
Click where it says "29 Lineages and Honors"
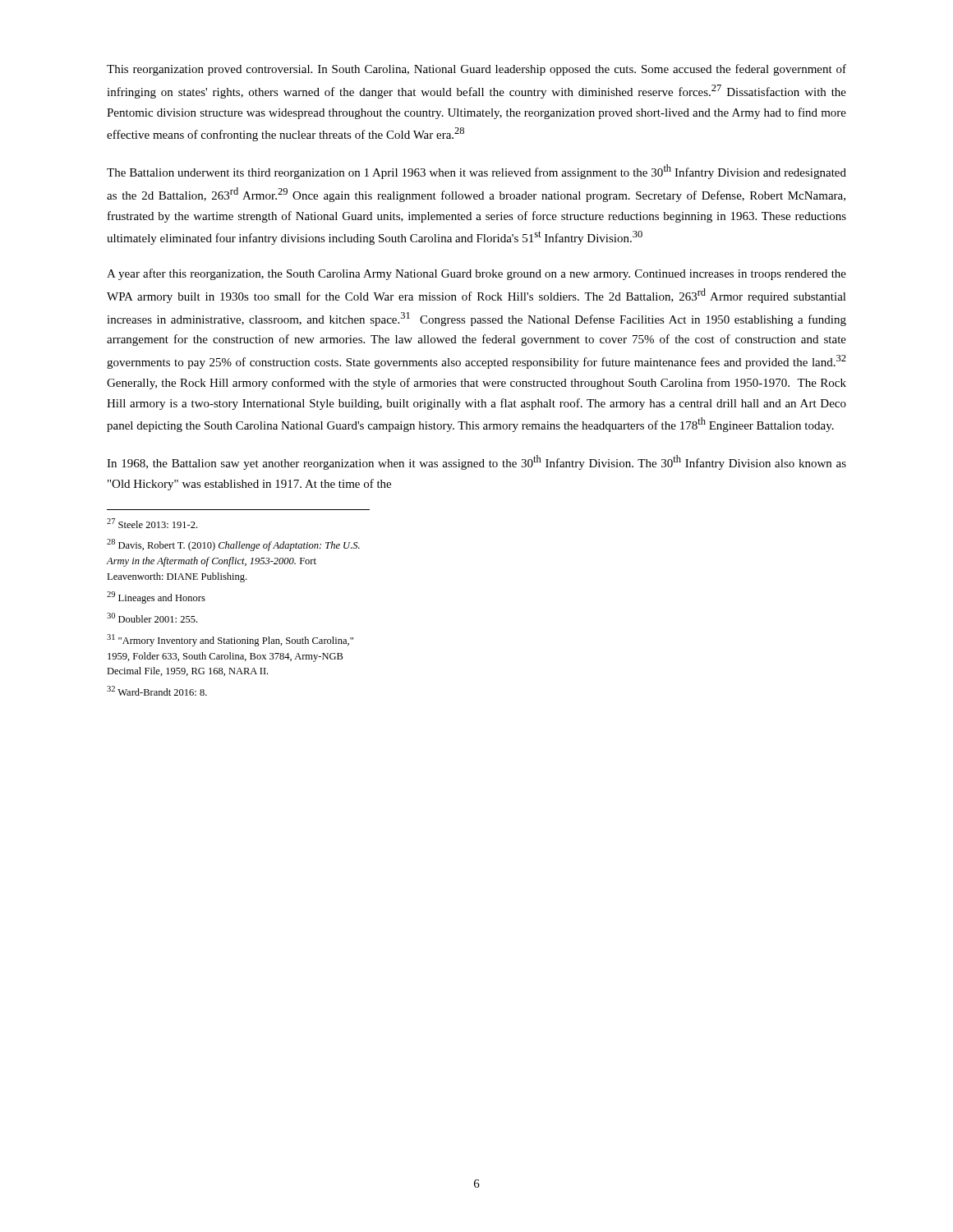(156, 597)
